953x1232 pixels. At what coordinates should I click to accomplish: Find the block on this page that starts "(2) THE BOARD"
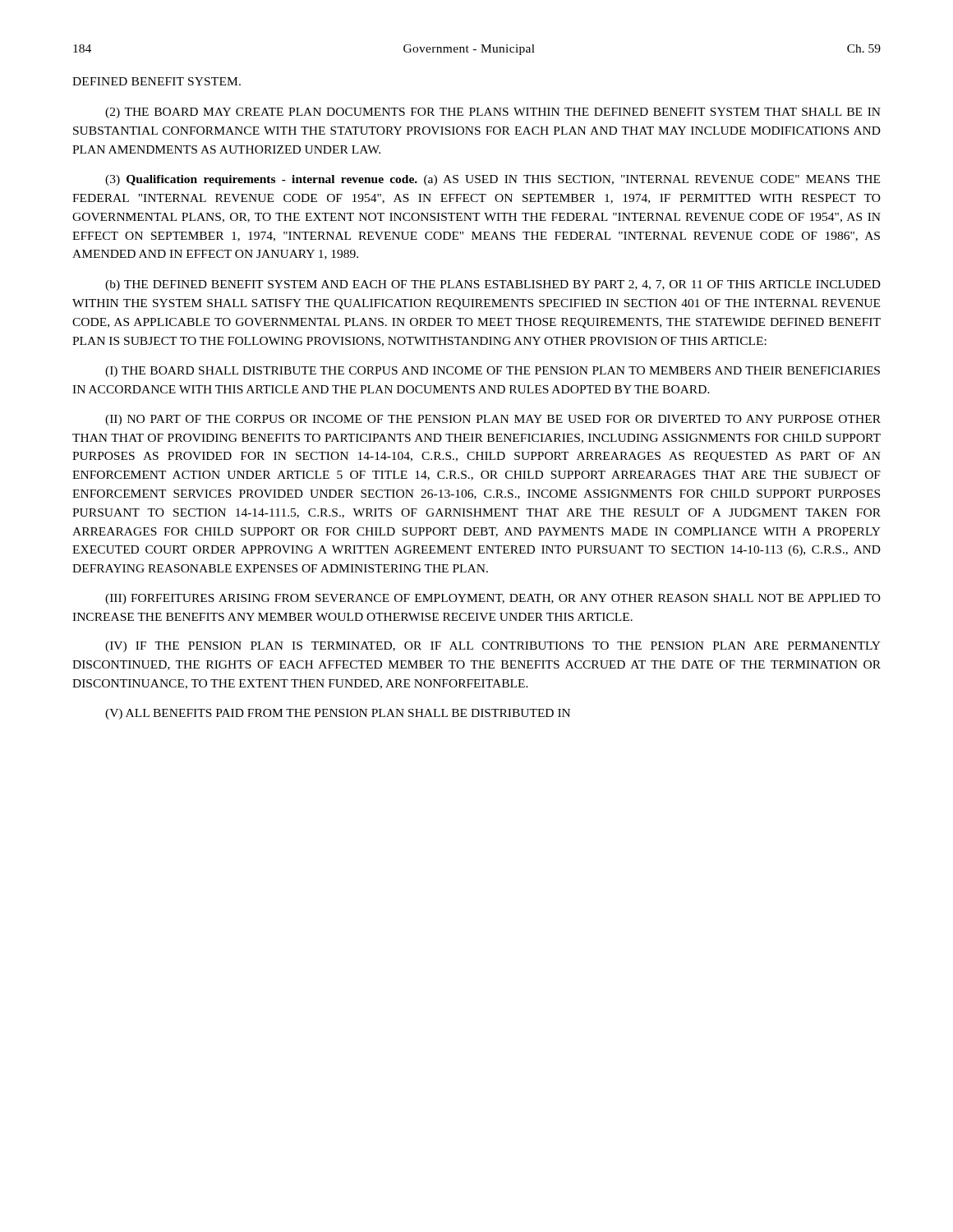pos(476,130)
